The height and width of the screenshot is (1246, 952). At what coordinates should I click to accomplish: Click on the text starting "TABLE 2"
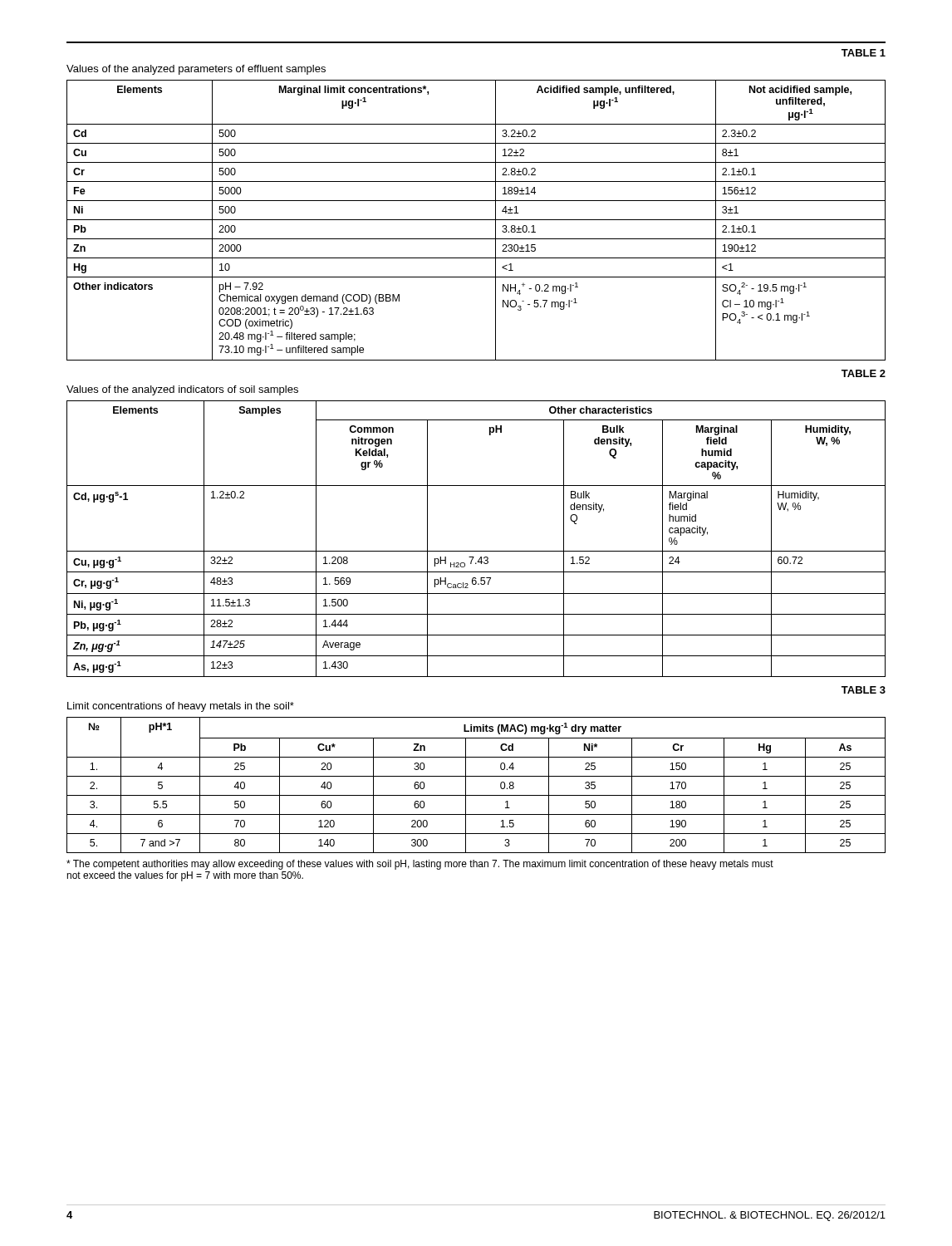(x=863, y=373)
